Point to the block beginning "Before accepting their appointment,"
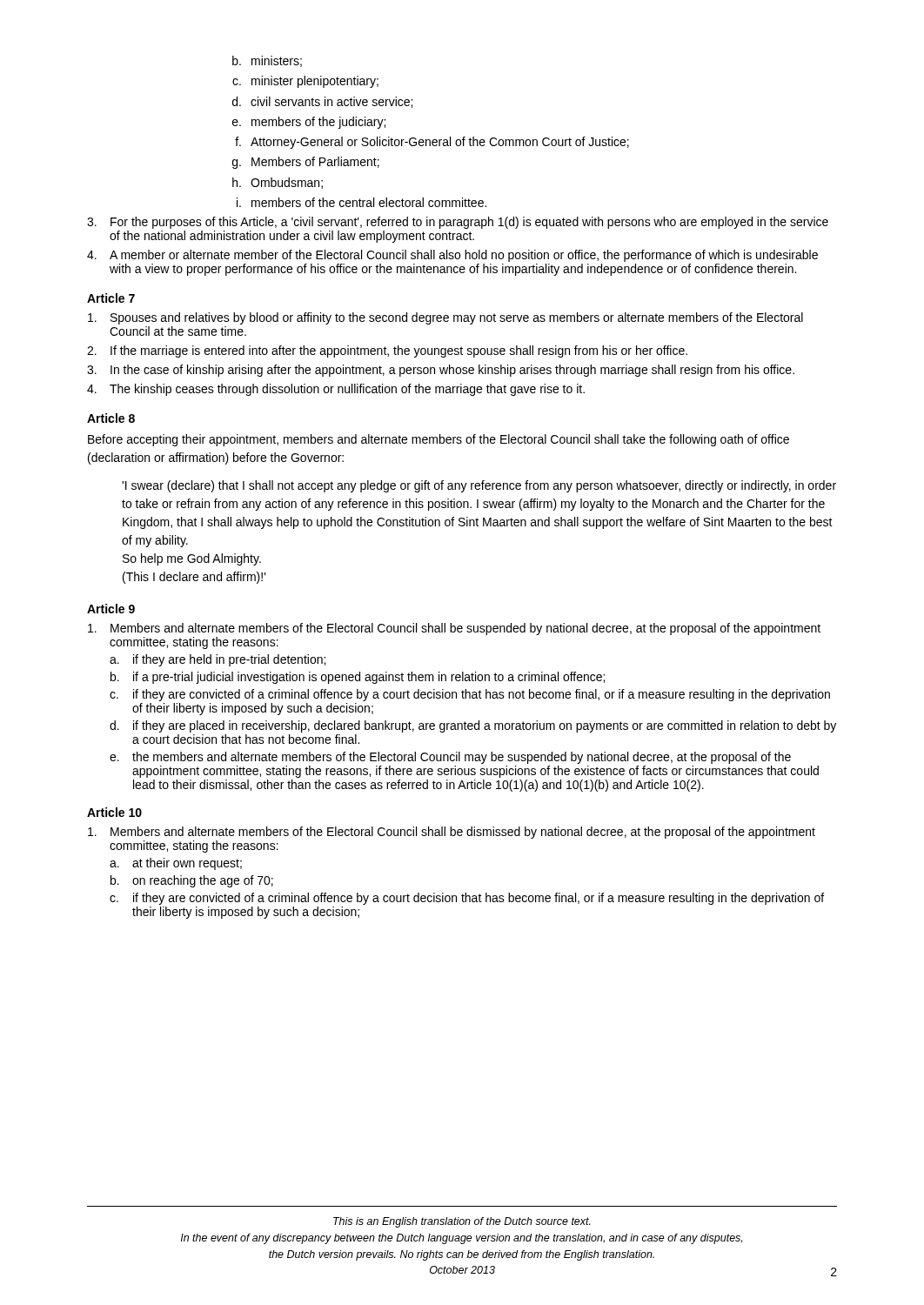The width and height of the screenshot is (924, 1305). (438, 449)
